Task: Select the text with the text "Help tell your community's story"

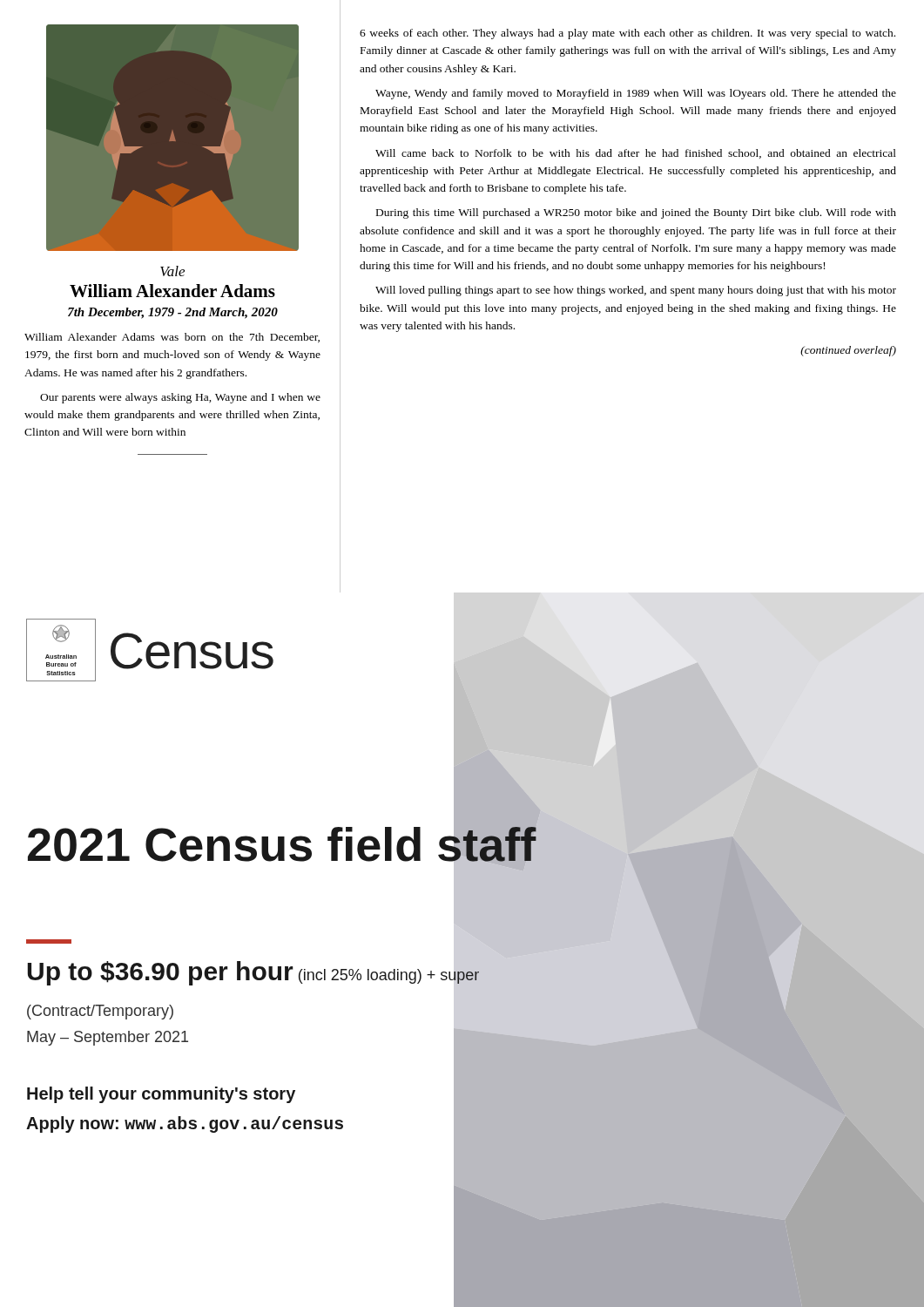Action: coord(161,1094)
